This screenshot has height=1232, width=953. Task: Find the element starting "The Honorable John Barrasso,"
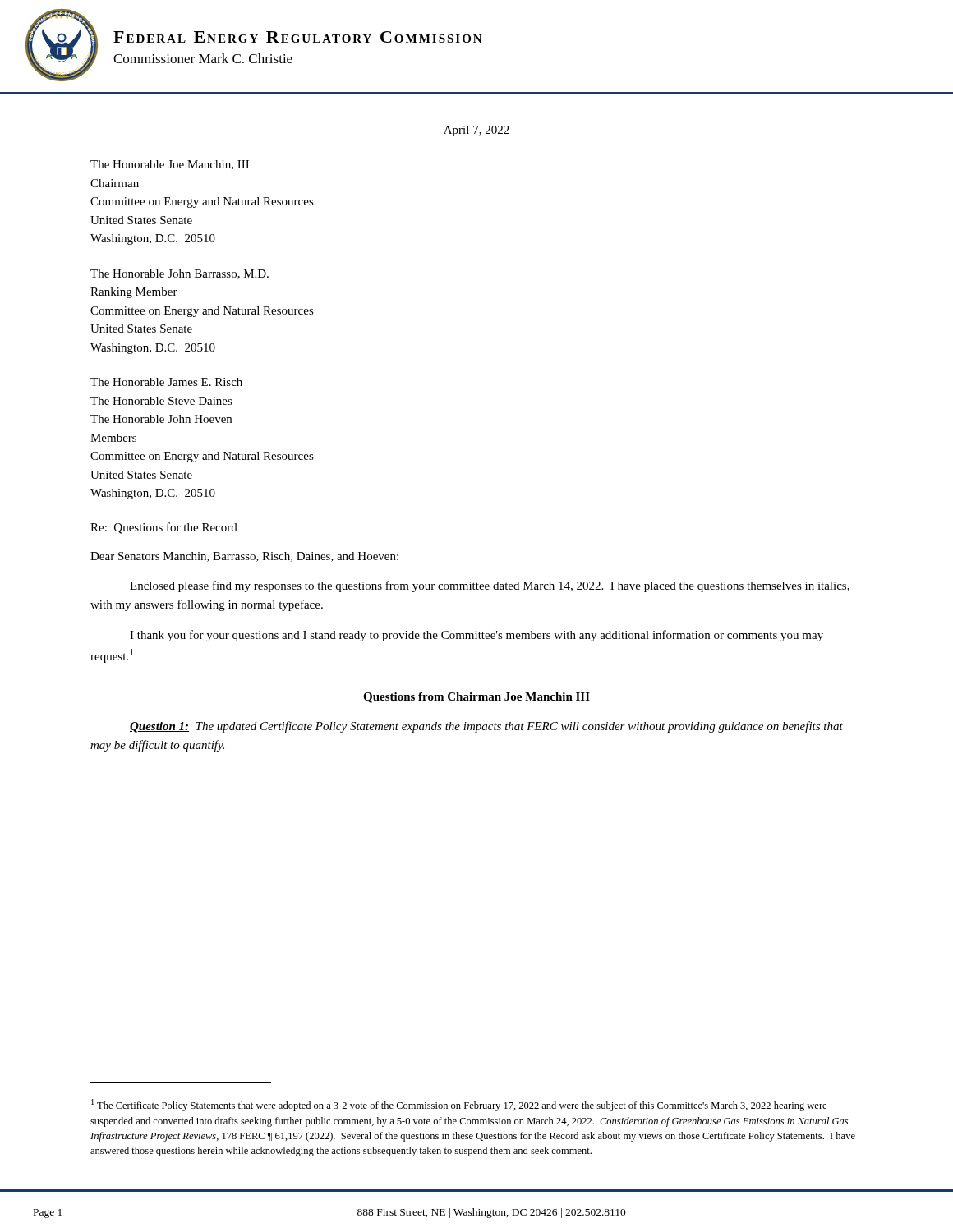202,310
